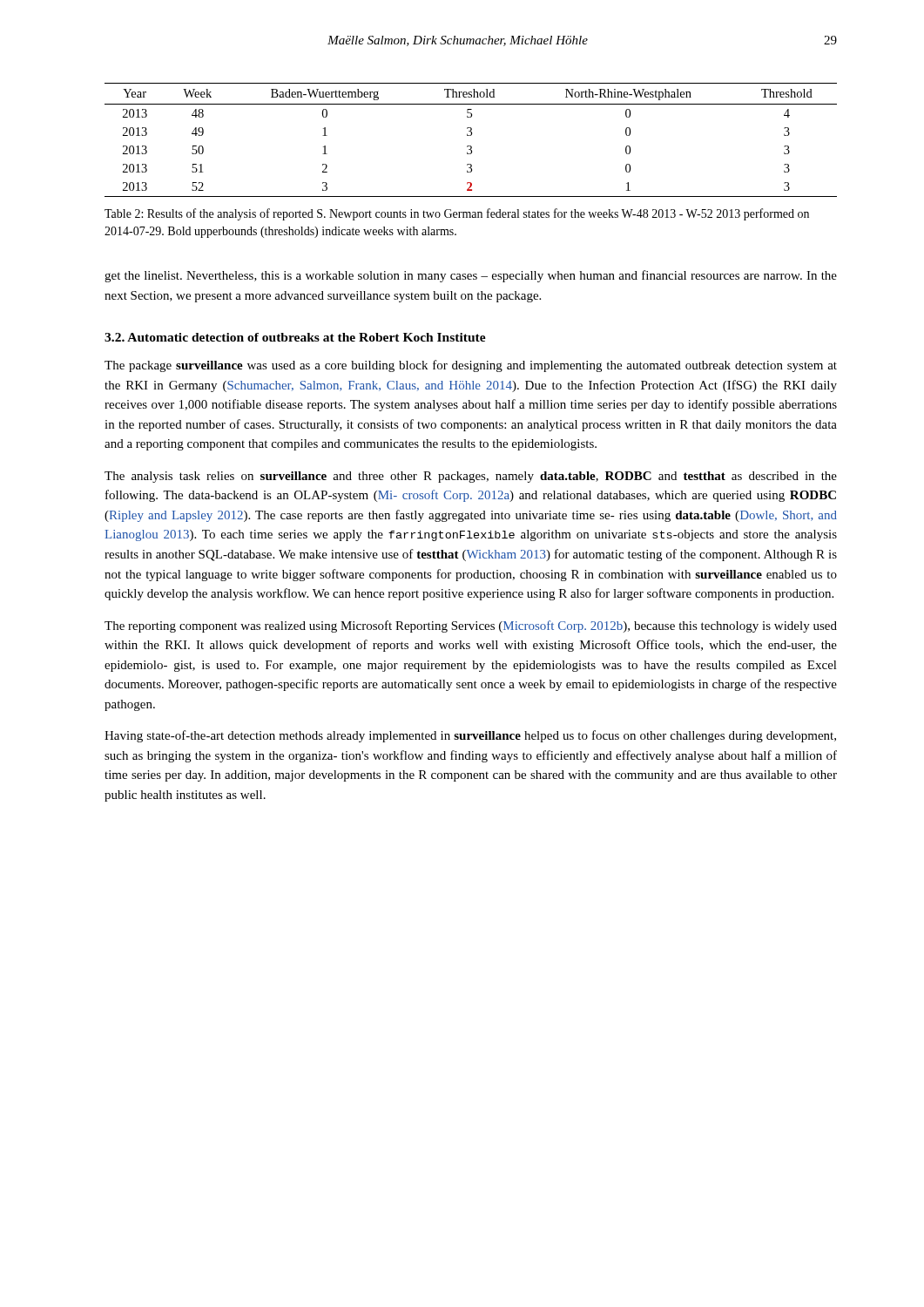Find the block on this page that starts "The reporting component was realized using"
924x1307 pixels.
pos(471,665)
